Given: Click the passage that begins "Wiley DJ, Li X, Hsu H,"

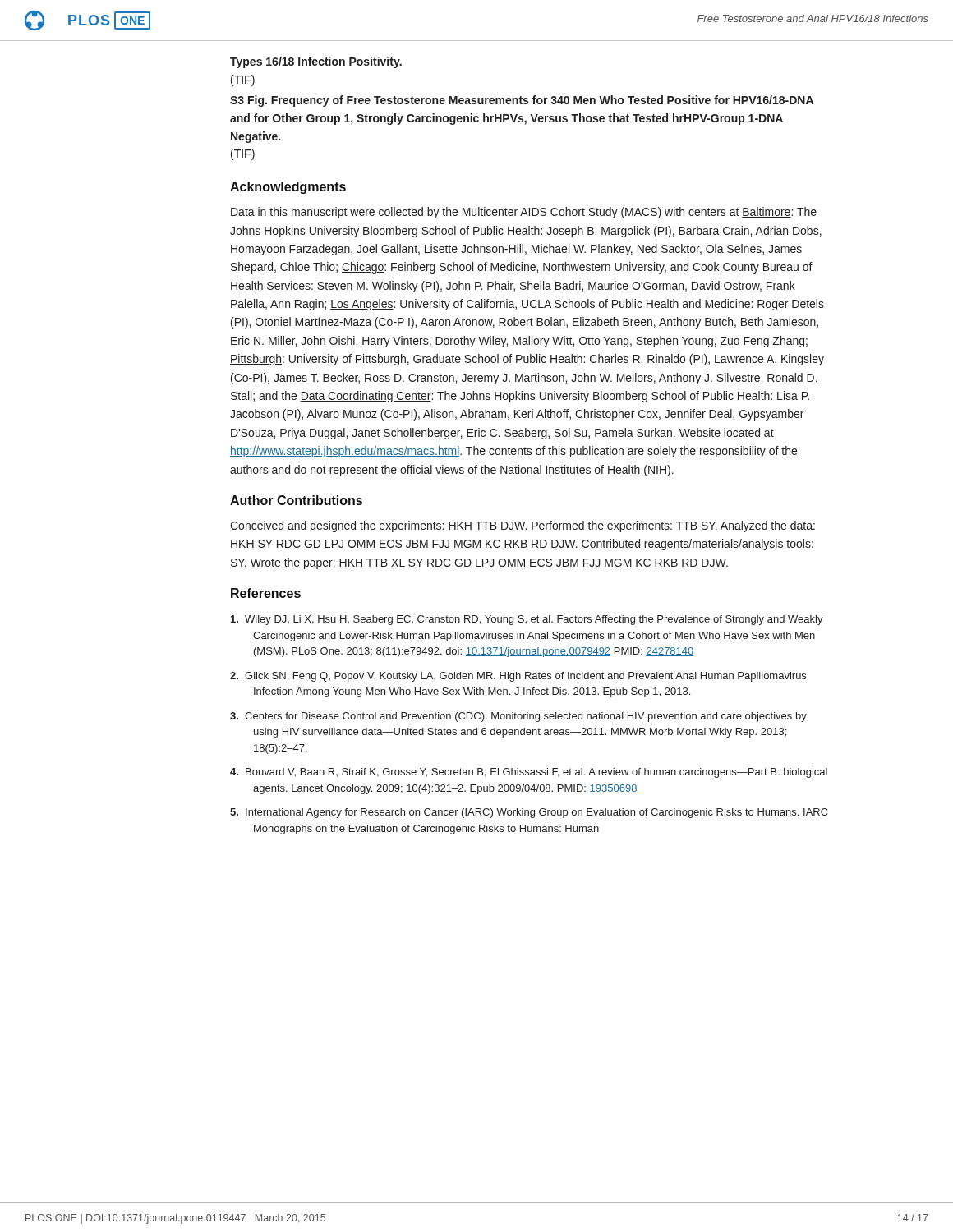Looking at the screenshot, I should tap(526, 635).
